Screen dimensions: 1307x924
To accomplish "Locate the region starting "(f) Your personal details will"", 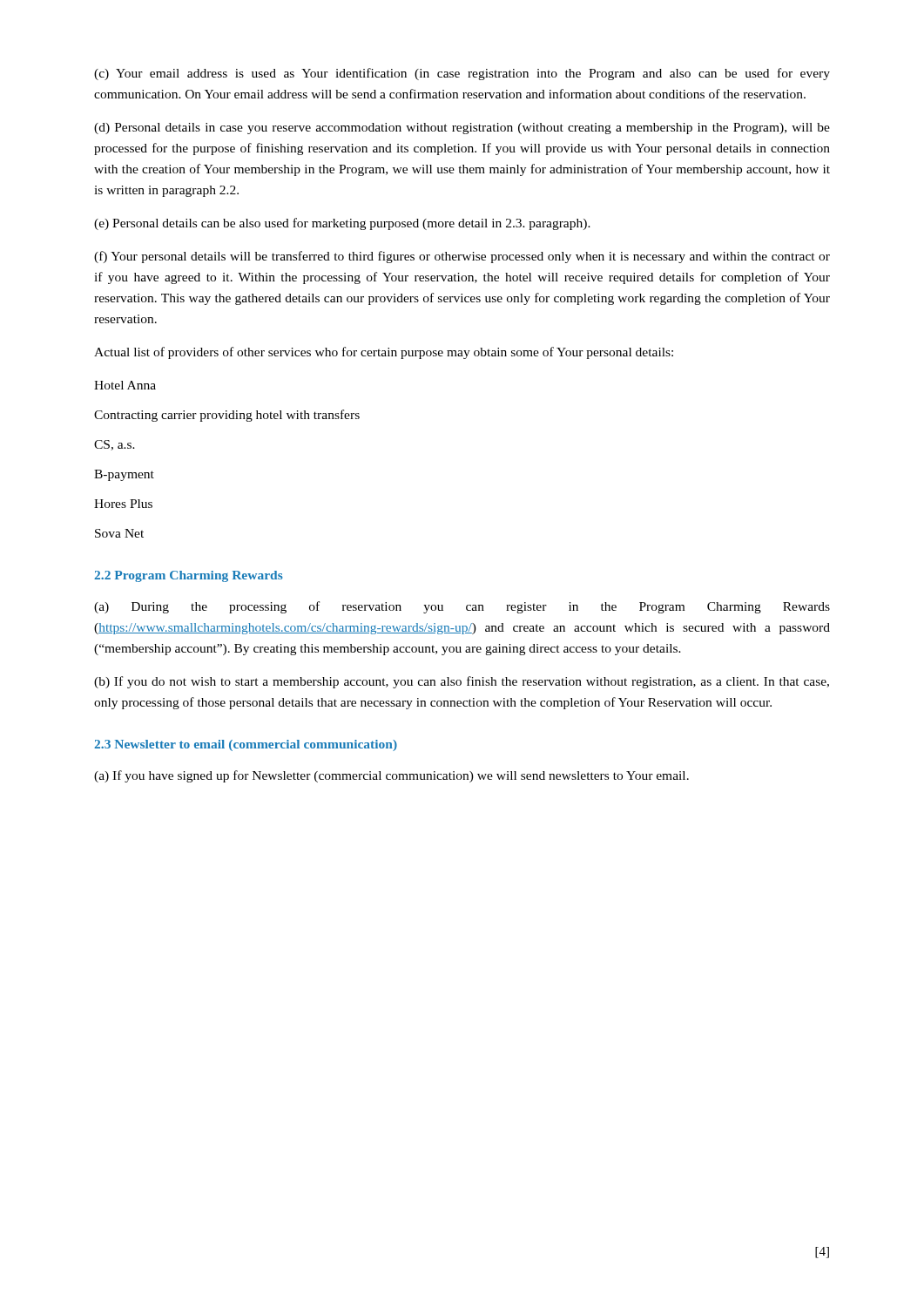I will pos(462,287).
